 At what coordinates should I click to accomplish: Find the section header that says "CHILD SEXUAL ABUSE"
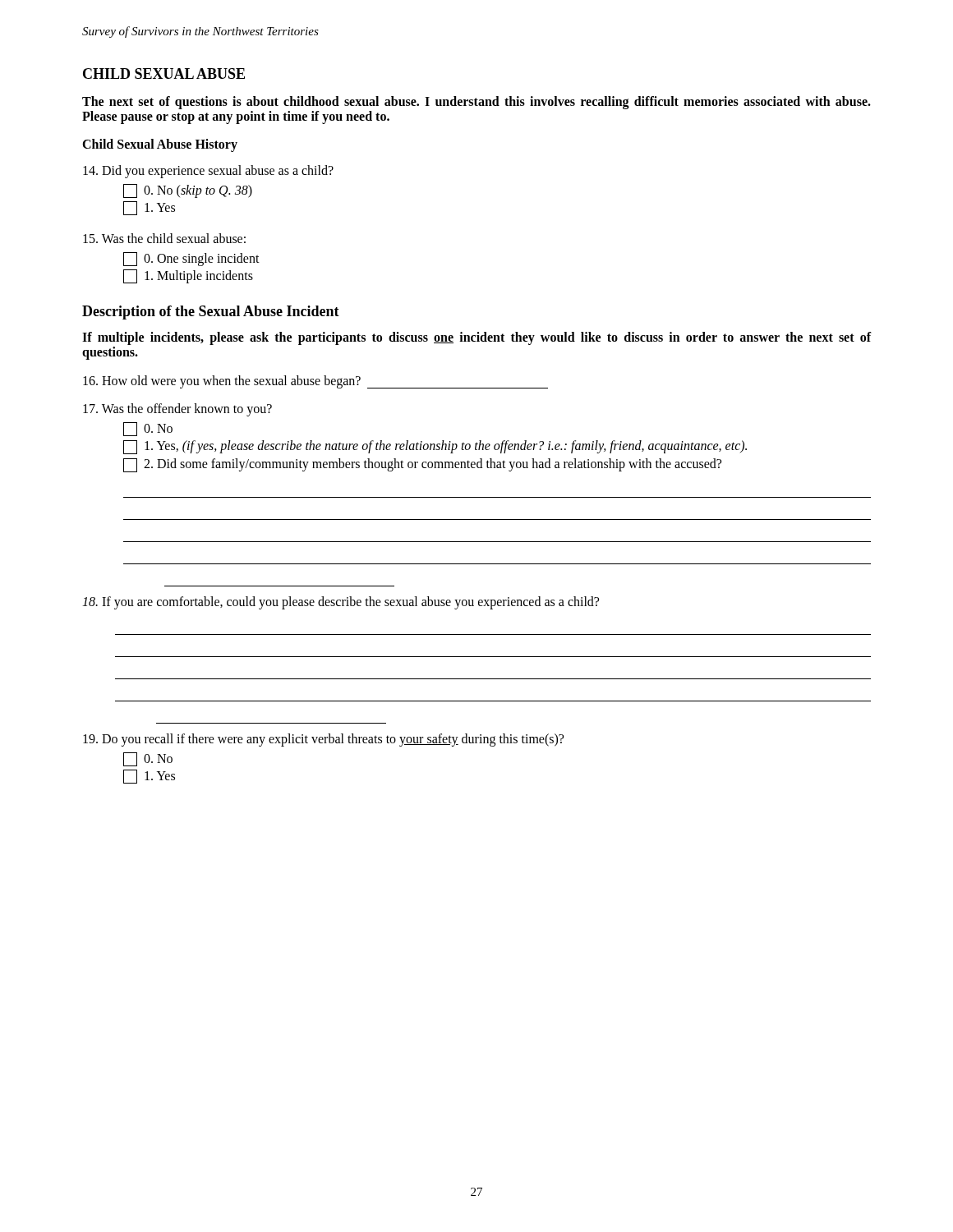164,74
